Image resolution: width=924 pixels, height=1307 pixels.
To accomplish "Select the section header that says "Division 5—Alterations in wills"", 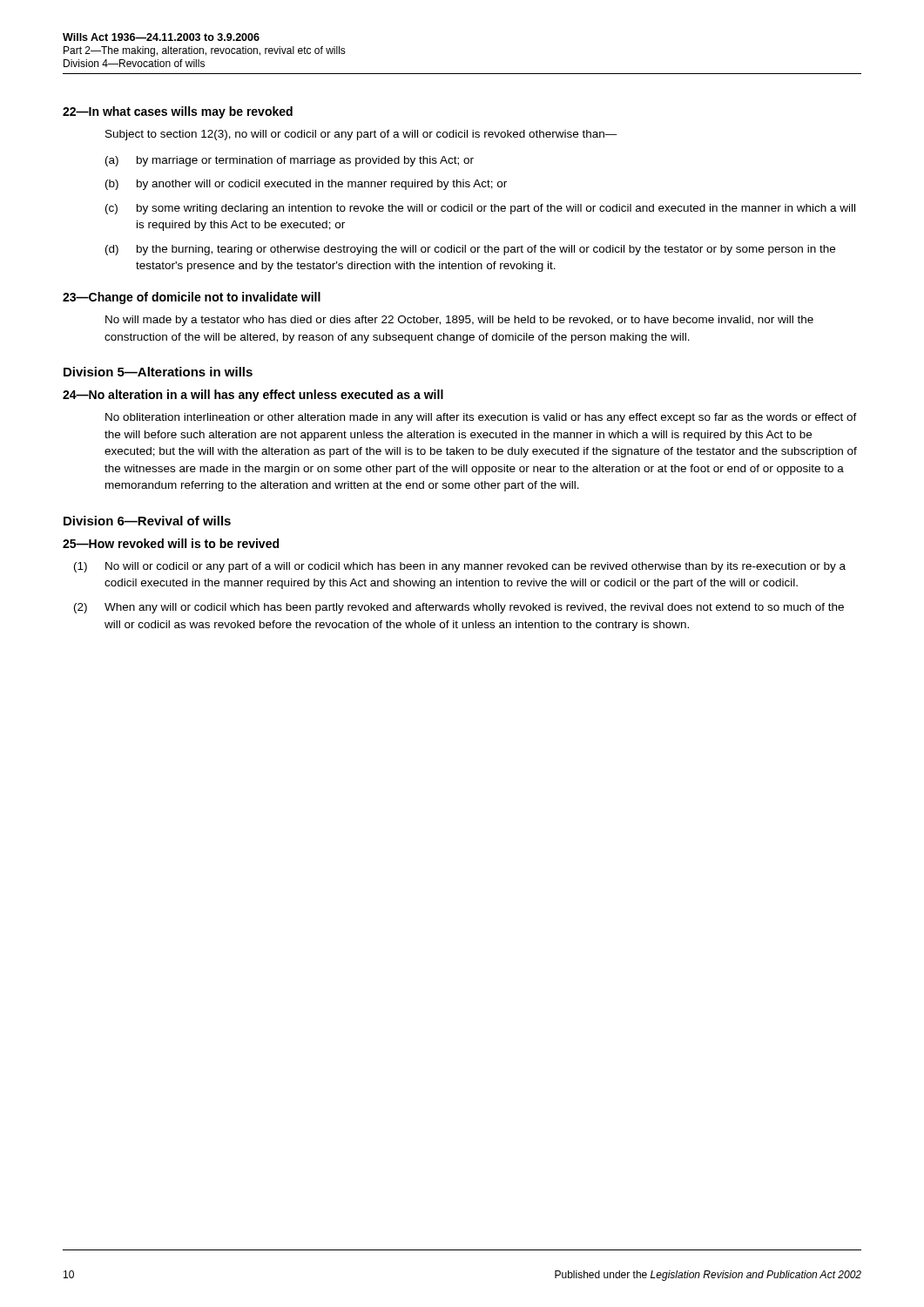I will pos(158,372).
